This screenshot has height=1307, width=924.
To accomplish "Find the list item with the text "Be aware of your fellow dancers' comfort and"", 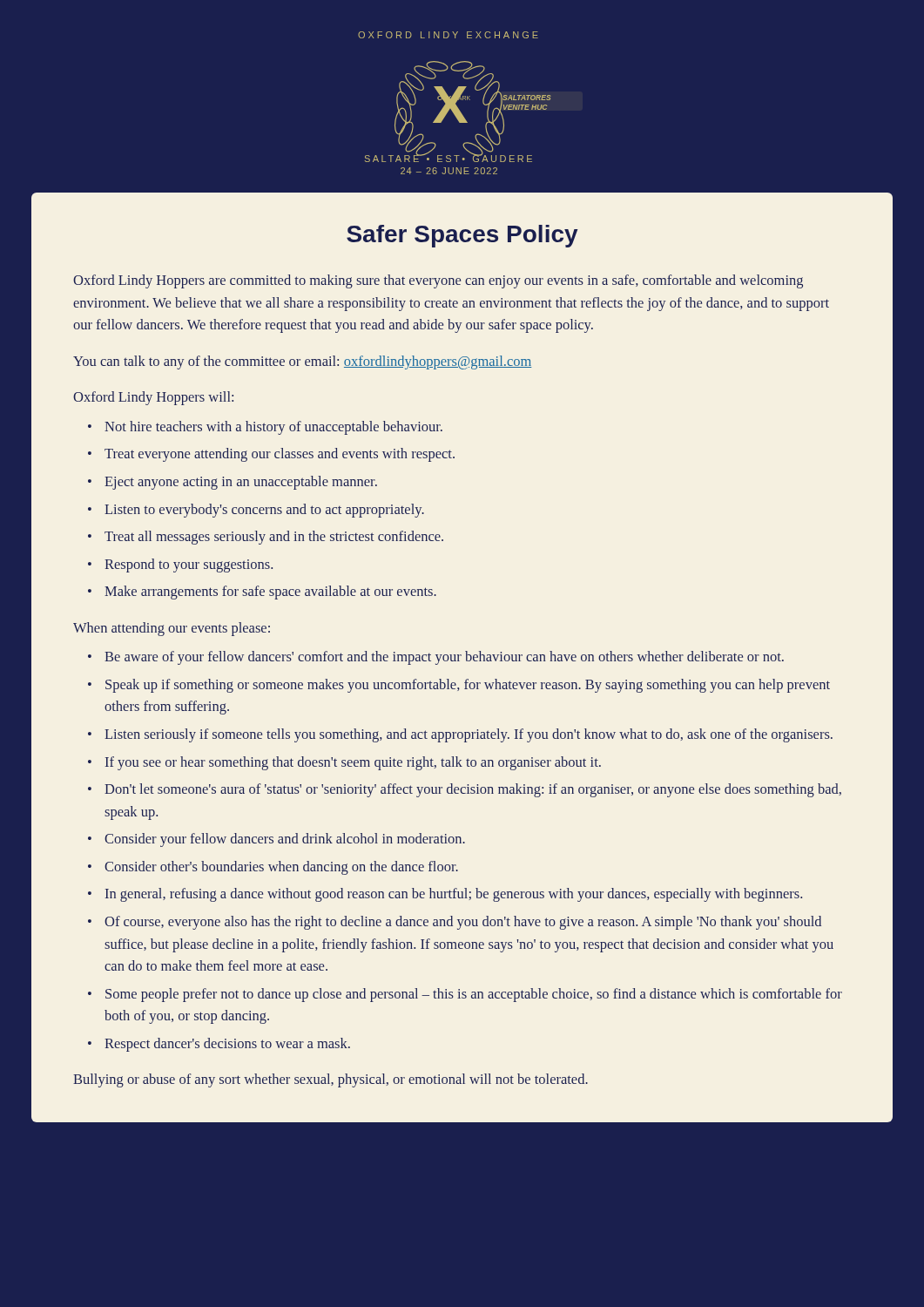I will tap(445, 657).
